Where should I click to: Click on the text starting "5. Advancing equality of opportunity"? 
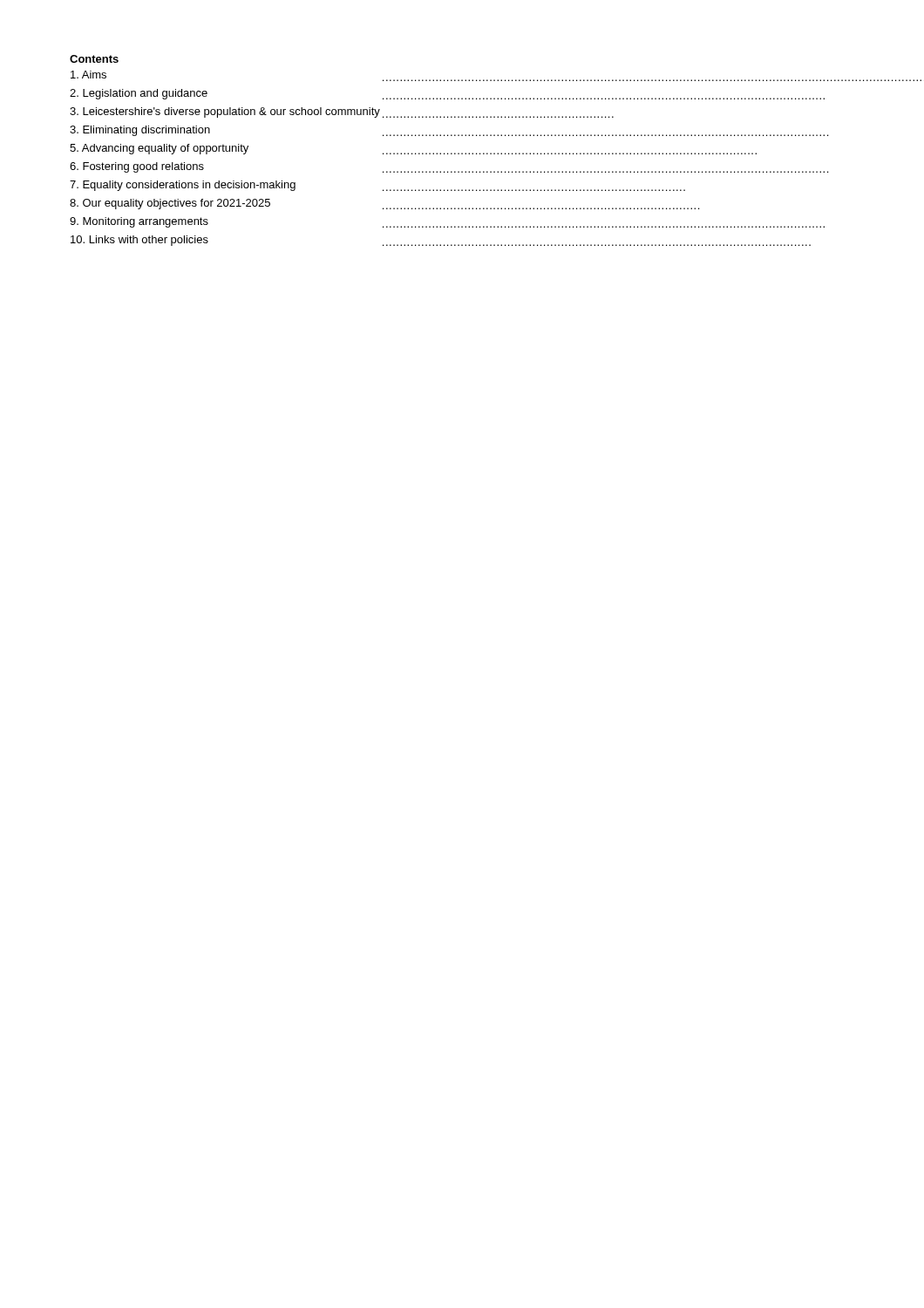pyautogui.click(x=497, y=148)
